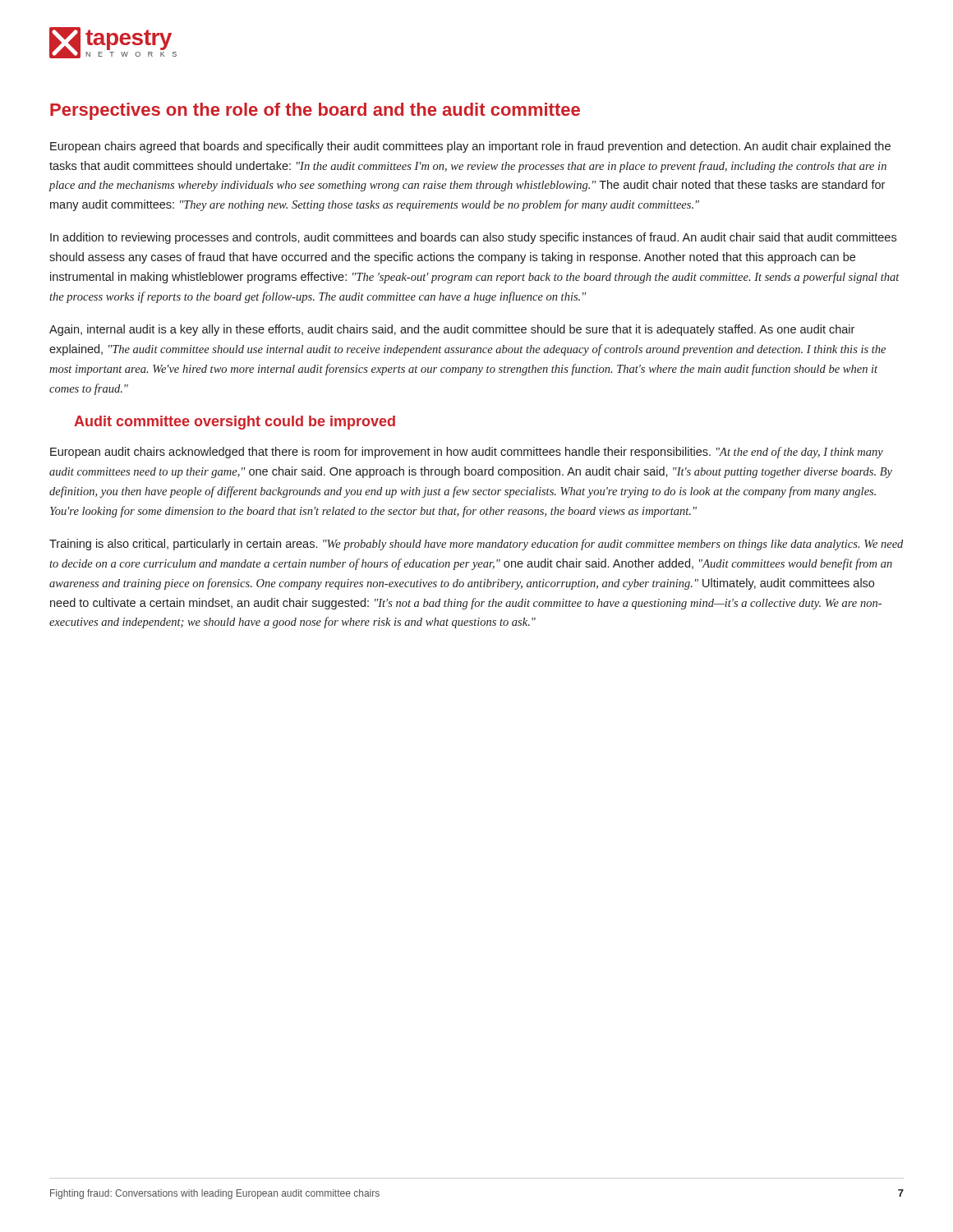Click the title that begins "Perspectives on the"

(x=476, y=110)
